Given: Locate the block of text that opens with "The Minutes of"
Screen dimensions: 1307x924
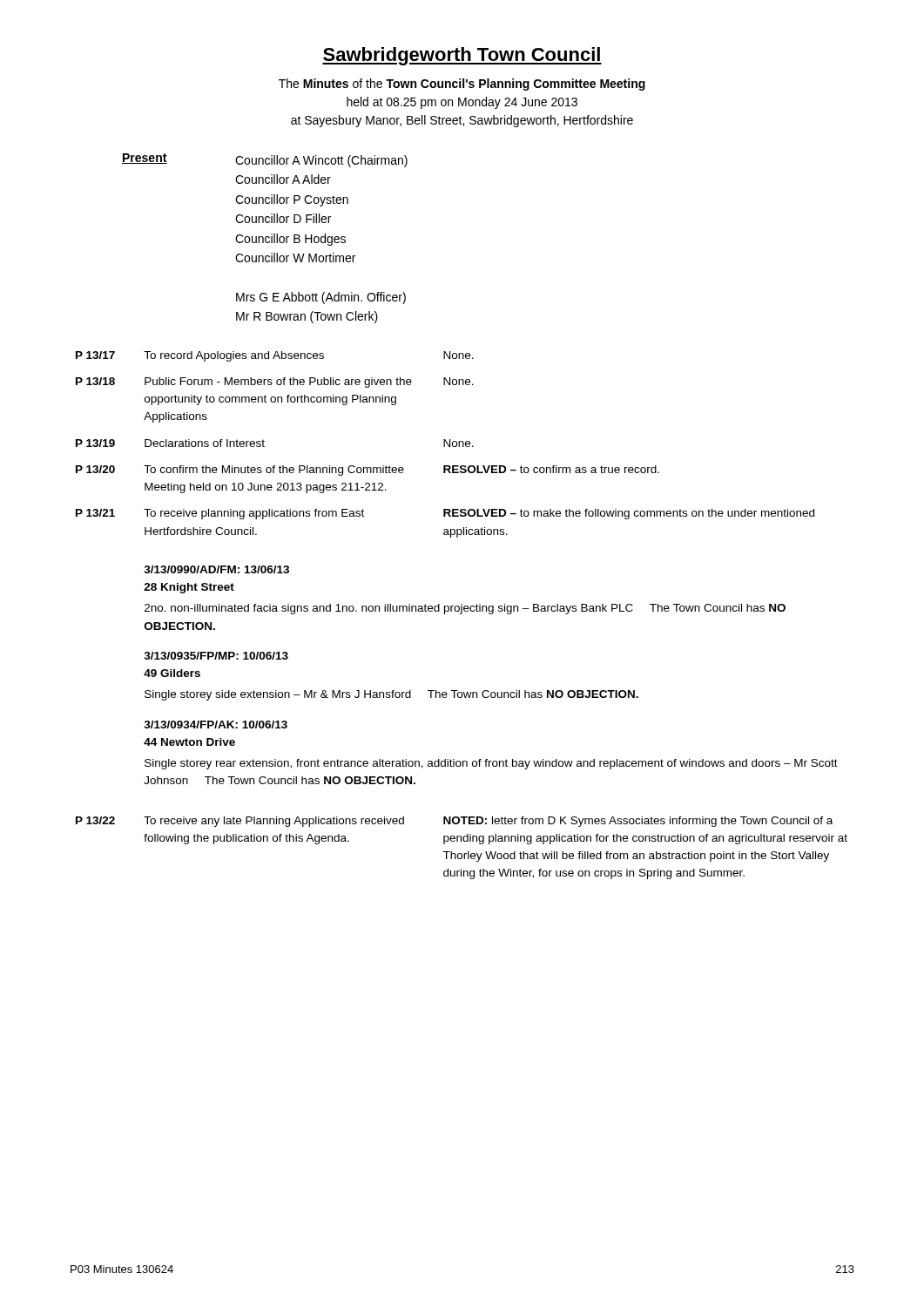Looking at the screenshot, I should (x=462, y=102).
